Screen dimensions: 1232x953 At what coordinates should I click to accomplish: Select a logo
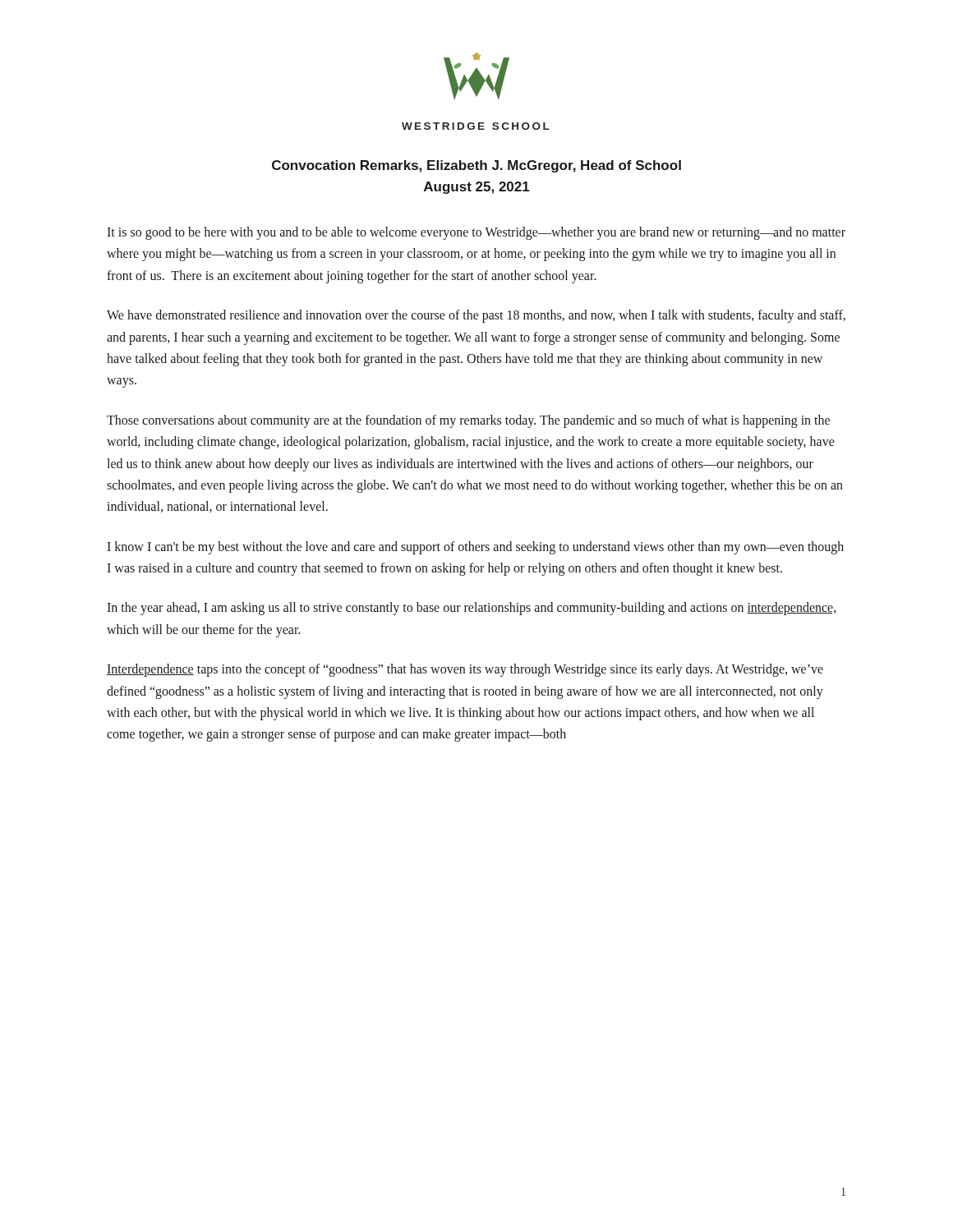[476, 82]
